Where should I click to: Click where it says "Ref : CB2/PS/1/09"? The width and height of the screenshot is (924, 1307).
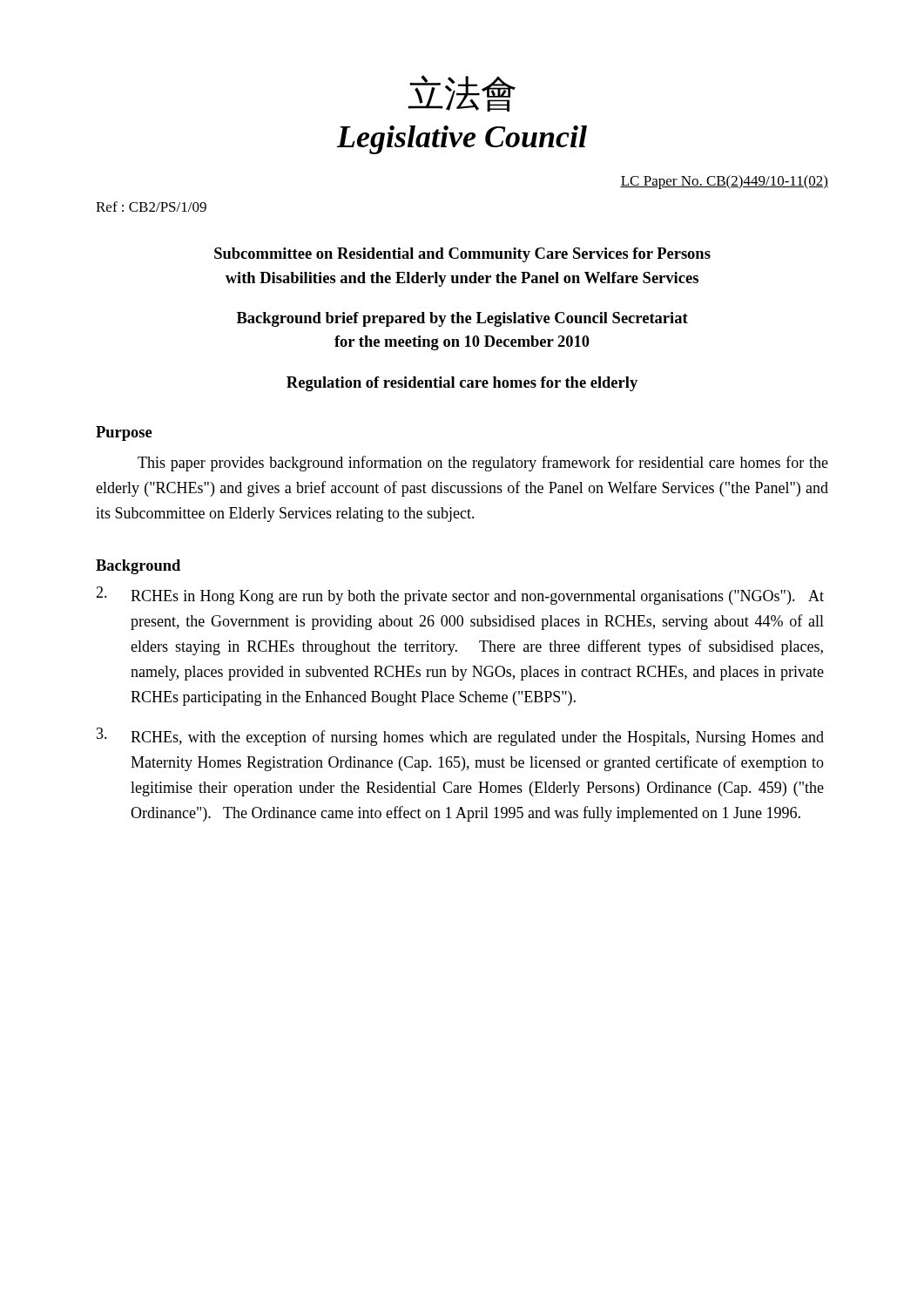(x=151, y=207)
